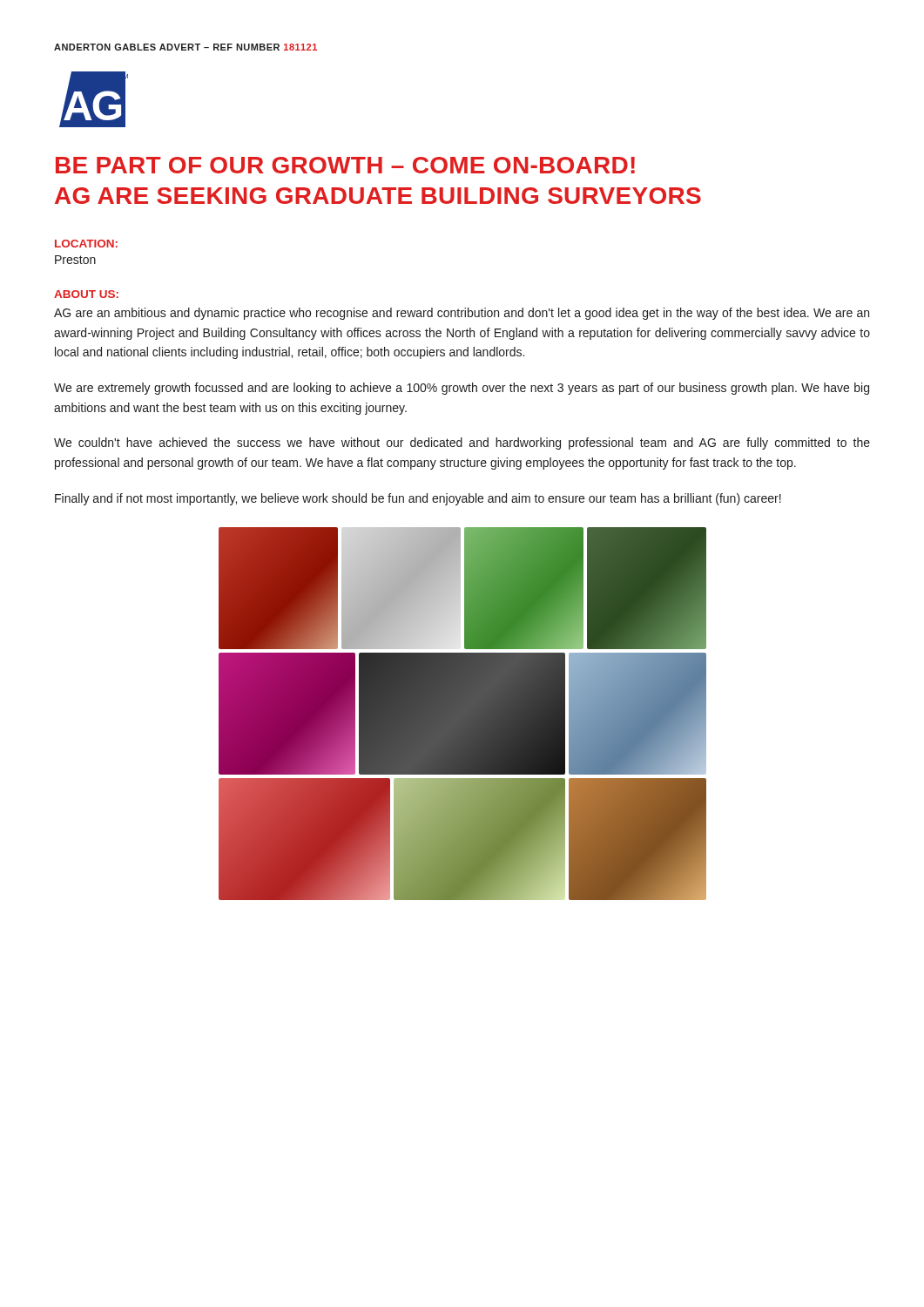Click on the text block that reads "We are extremely growth focussed and are"
The height and width of the screenshot is (1307, 924).
[x=462, y=398]
